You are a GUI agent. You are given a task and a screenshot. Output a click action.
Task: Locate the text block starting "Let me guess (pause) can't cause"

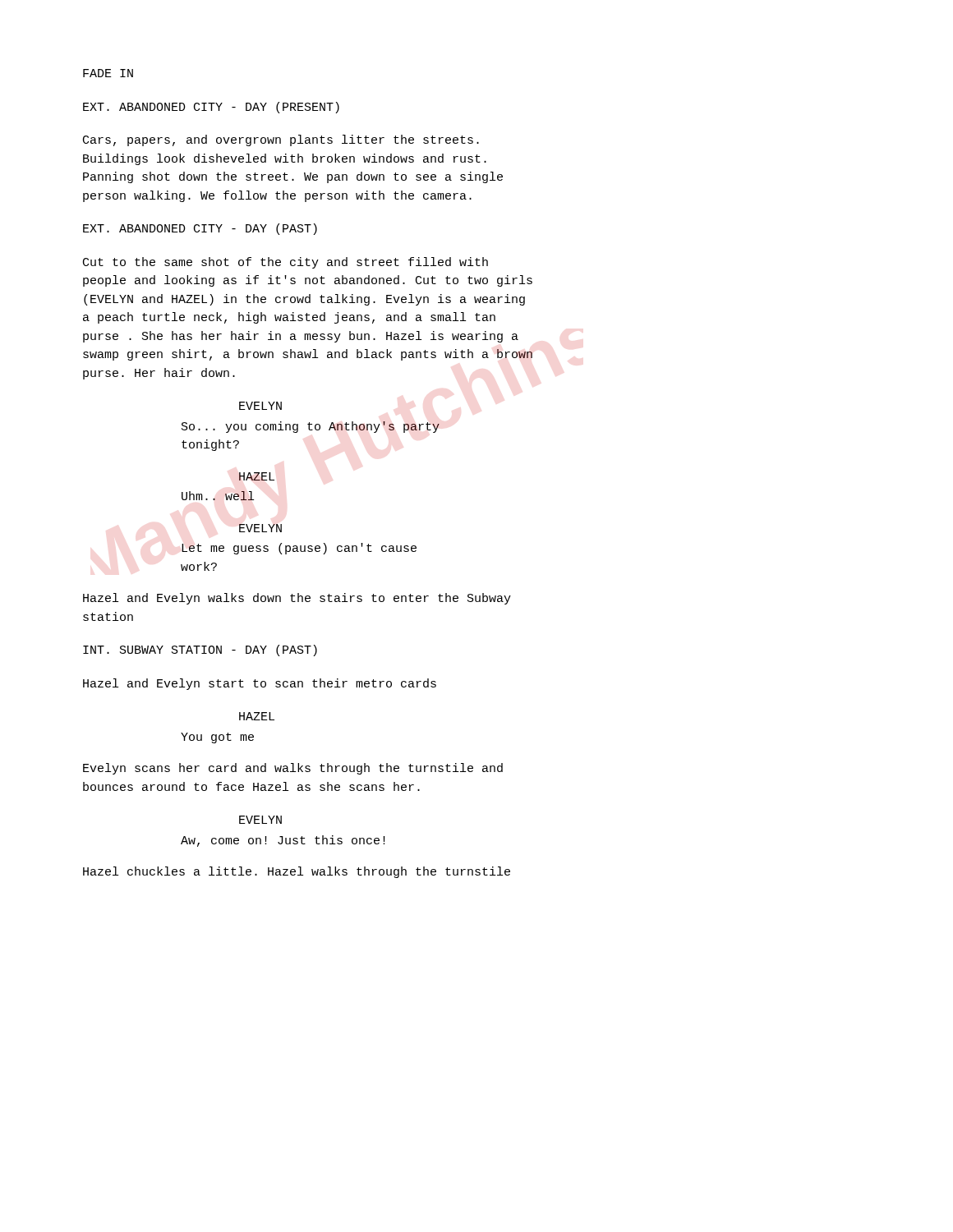337,559
